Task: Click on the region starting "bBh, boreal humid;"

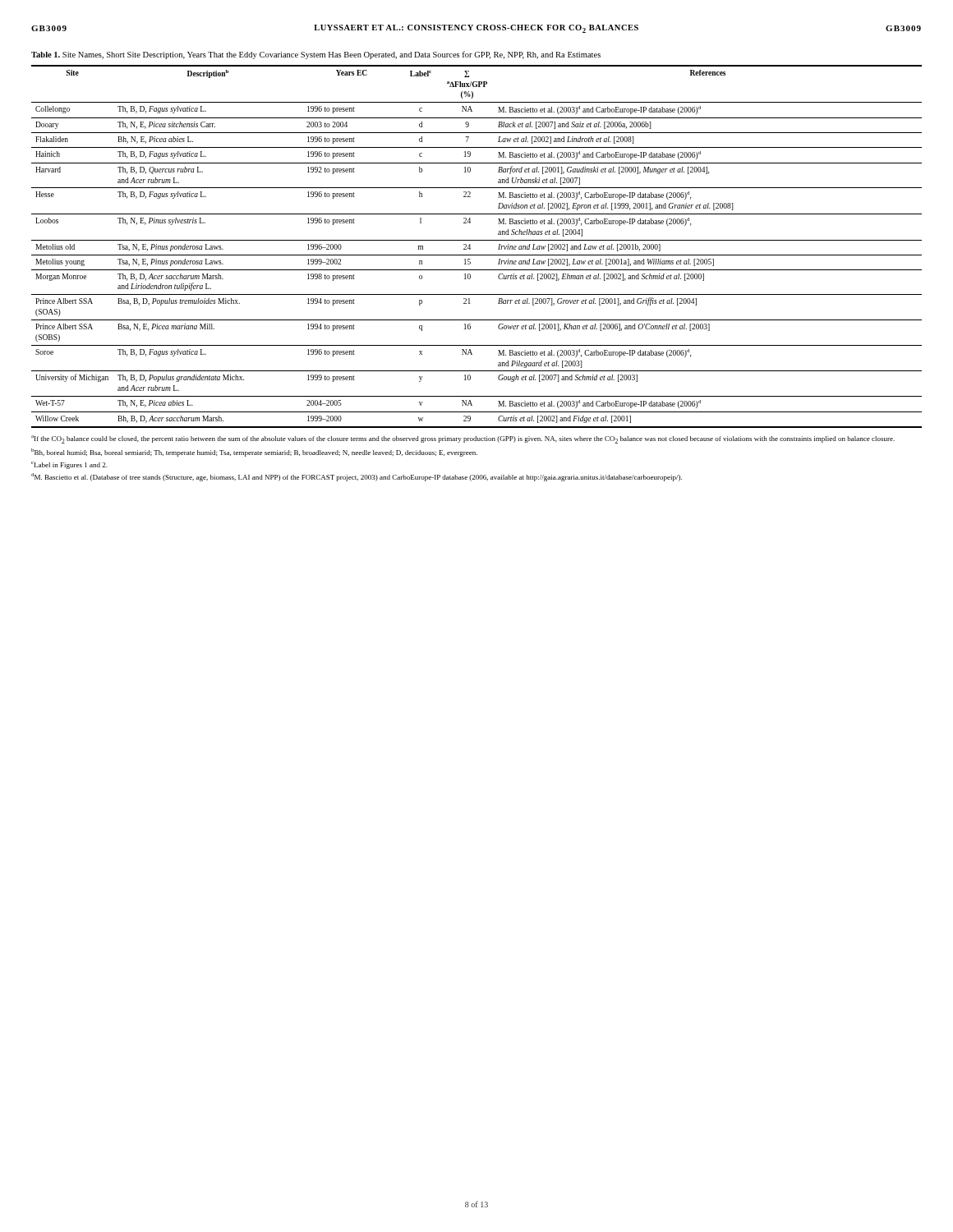Action: click(x=476, y=453)
